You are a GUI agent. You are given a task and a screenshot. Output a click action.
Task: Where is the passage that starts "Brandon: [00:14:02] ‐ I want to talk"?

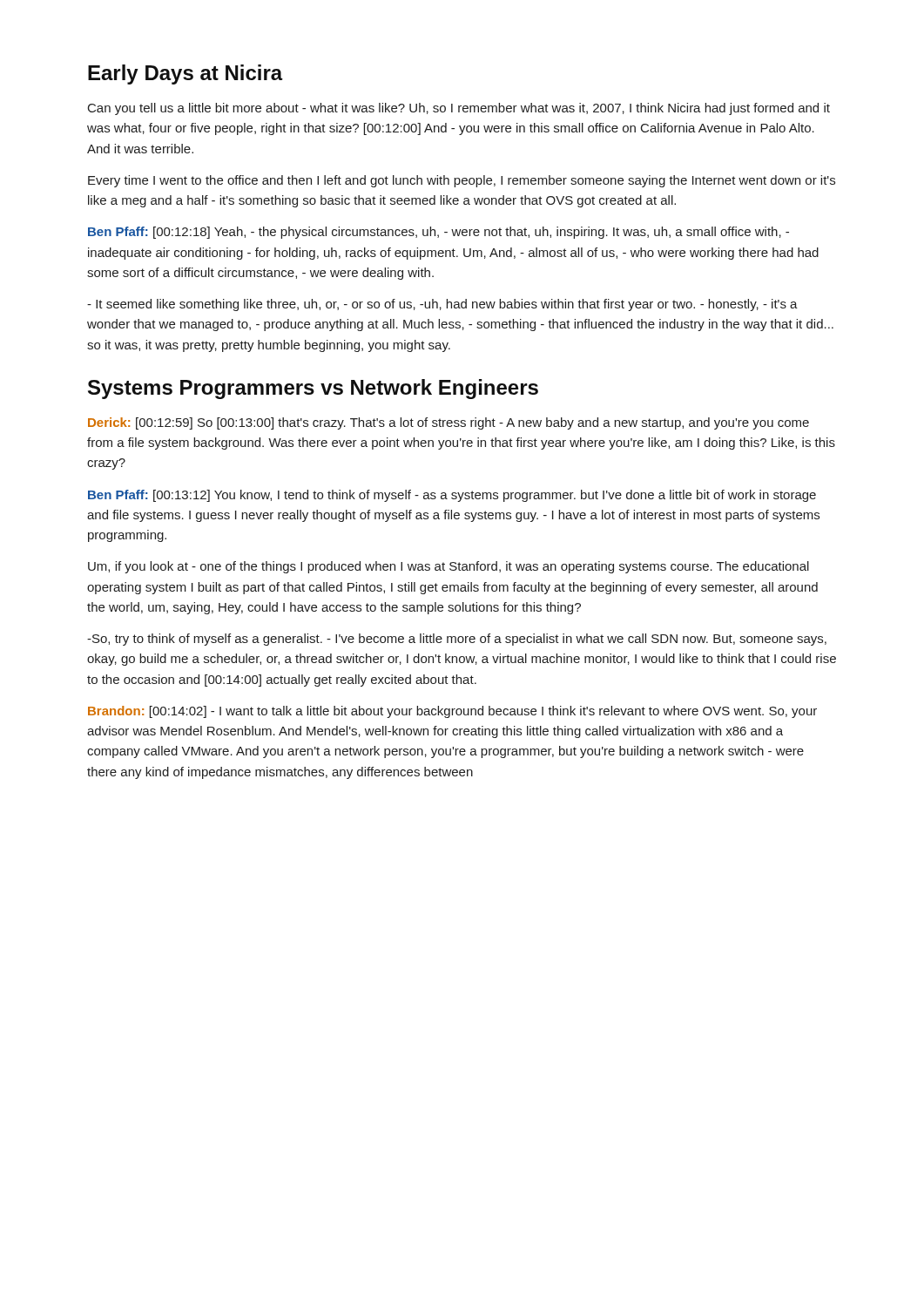pyautogui.click(x=452, y=741)
